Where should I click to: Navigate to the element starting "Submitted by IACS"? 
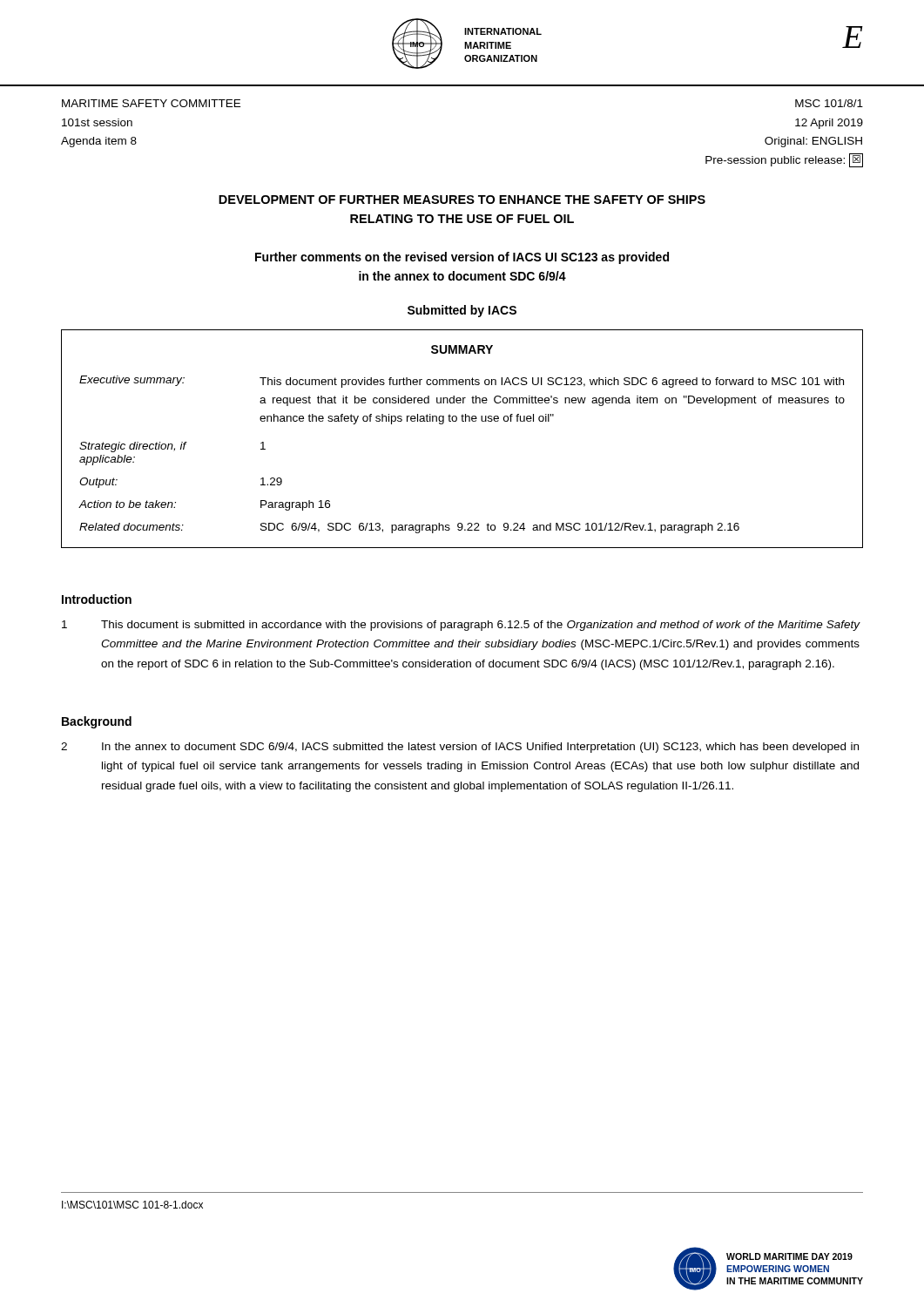(x=462, y=310)
